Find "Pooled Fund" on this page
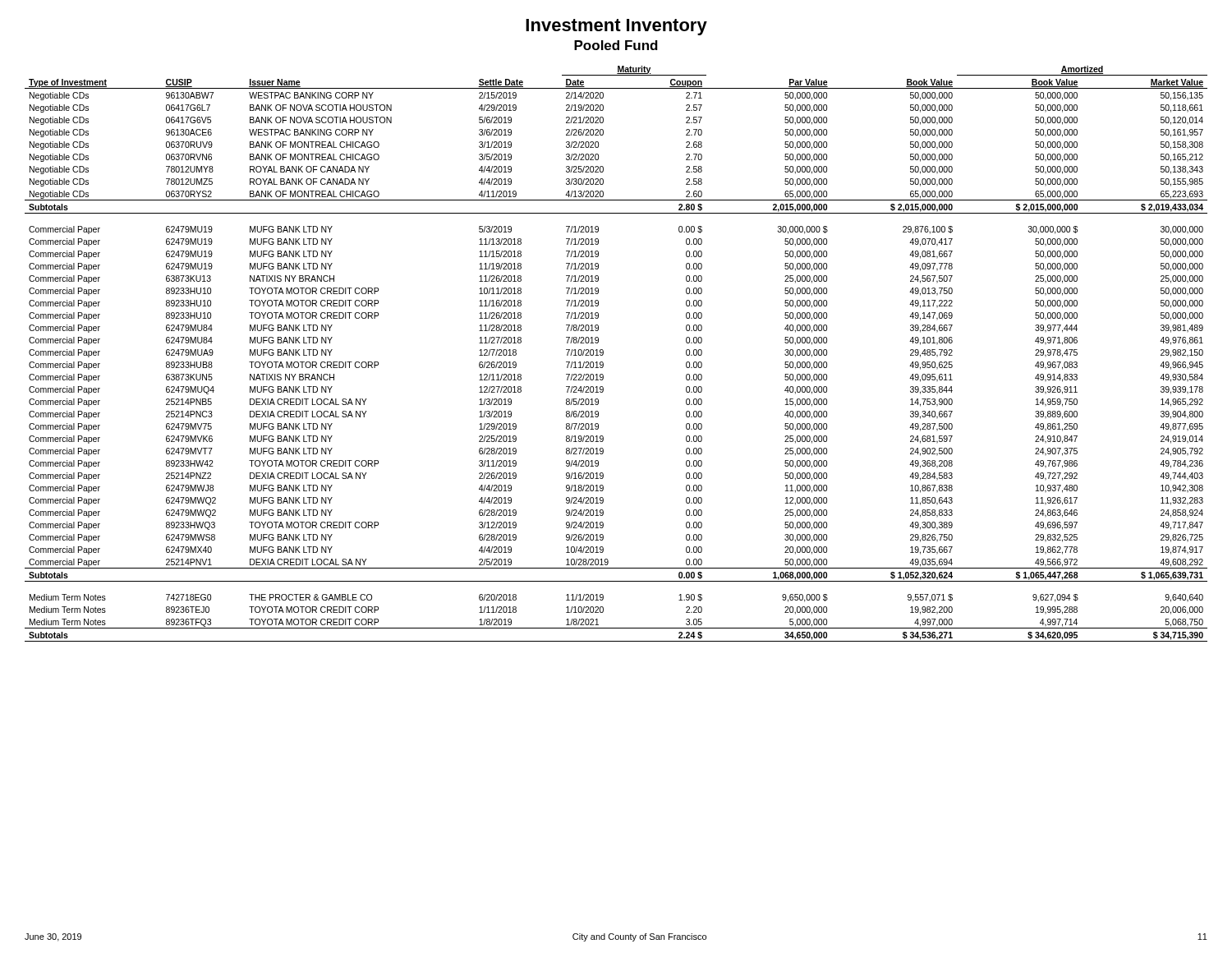1232x953 pixels. tap(616, 46)
